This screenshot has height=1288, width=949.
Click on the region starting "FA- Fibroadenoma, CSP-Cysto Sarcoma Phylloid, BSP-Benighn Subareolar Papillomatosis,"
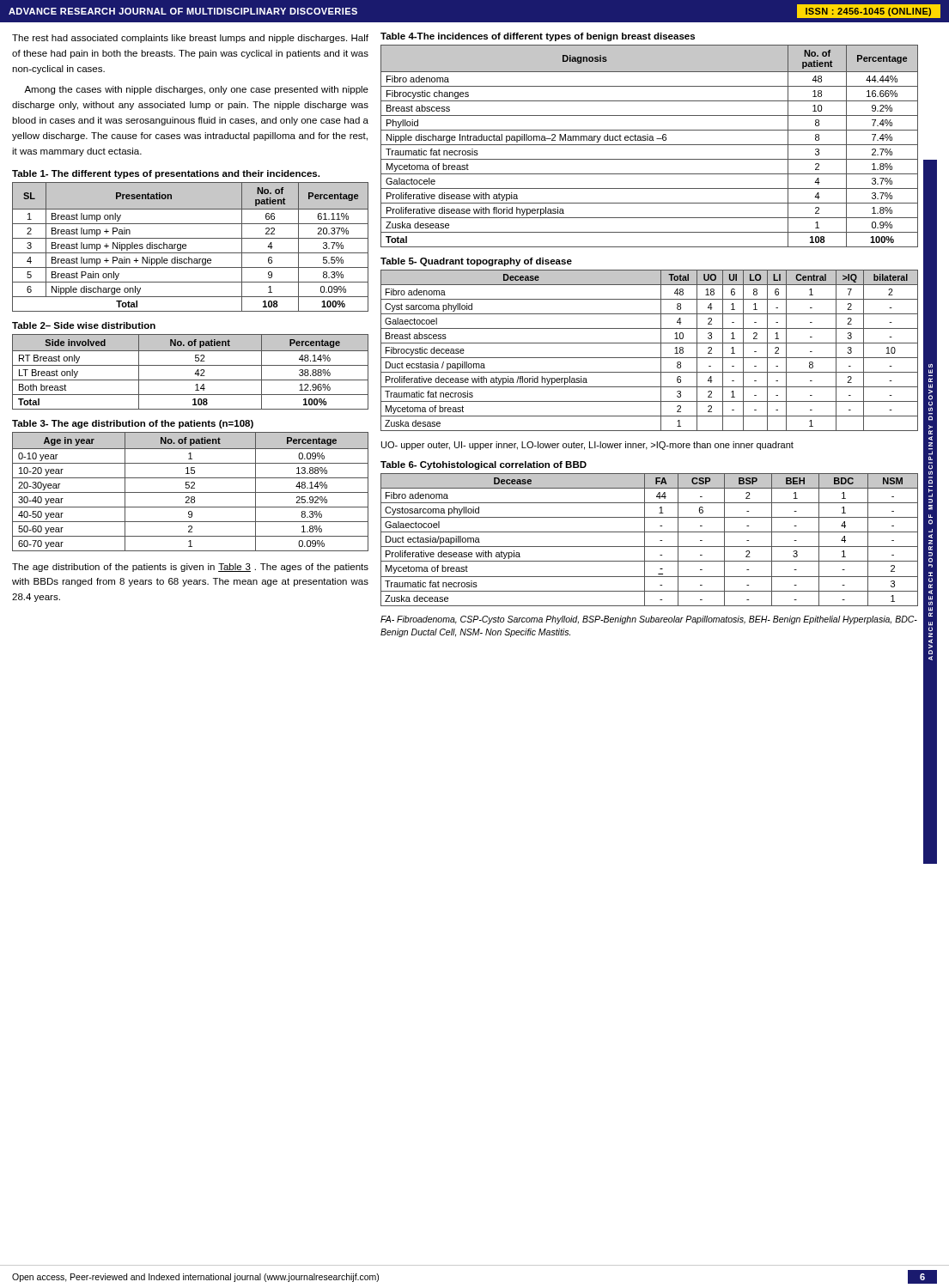pyautogui.click(x=649, y=625)
